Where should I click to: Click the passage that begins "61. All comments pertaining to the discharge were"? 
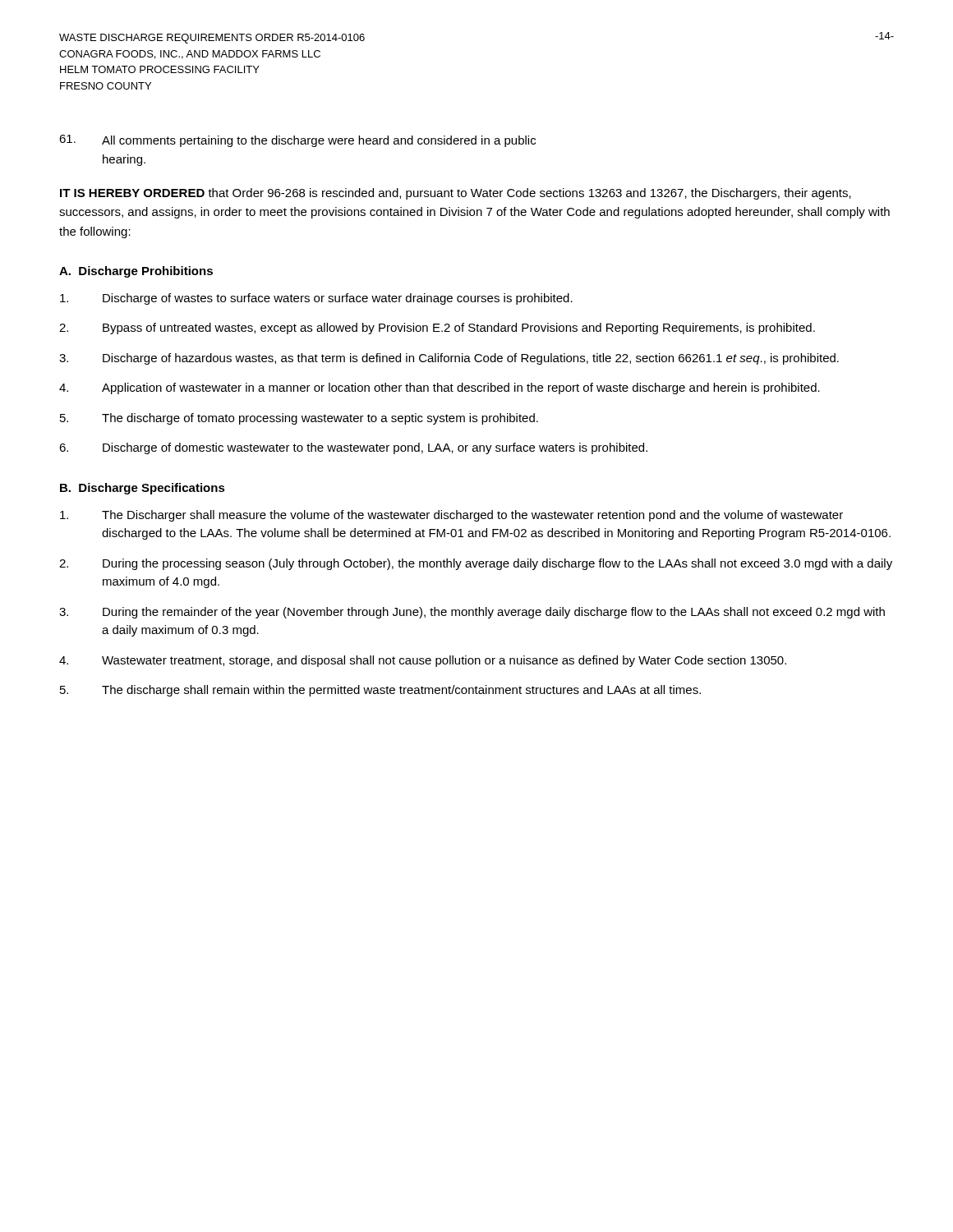coord(298,150)
